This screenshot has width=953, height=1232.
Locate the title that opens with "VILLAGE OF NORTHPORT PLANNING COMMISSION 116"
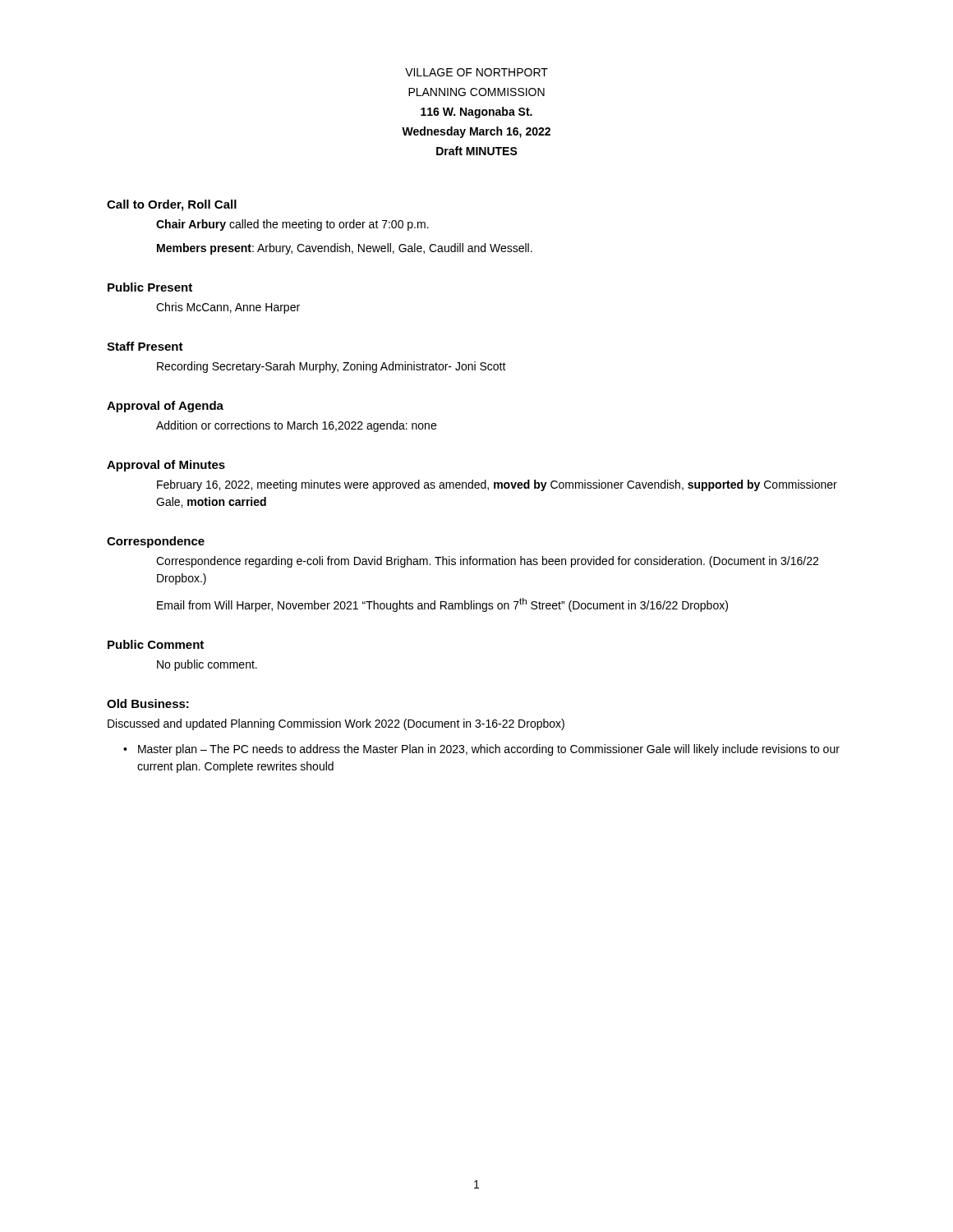[x=476, y=112]
